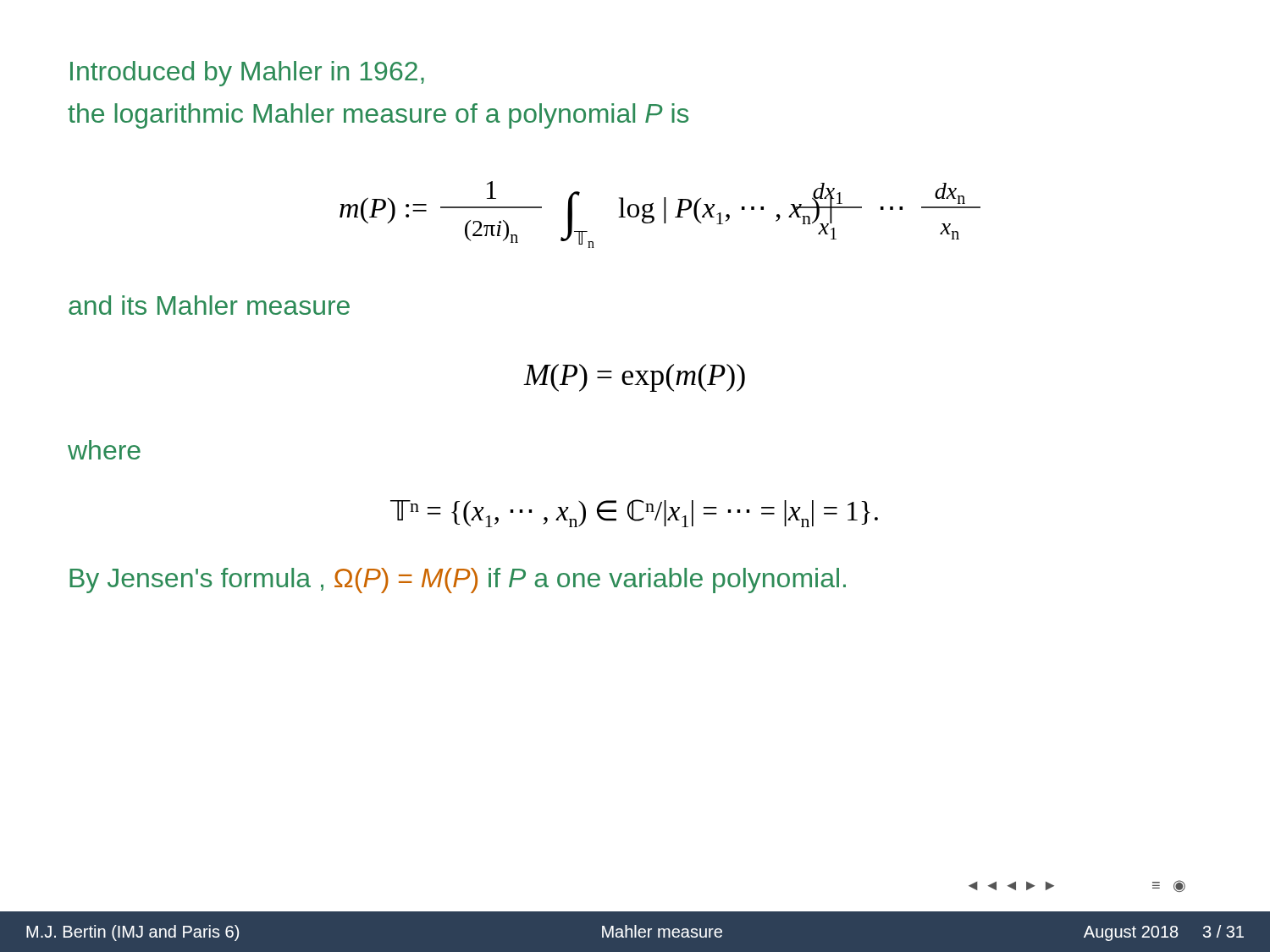Locate the formula that says "𝕋n = {(x1,"
The height and width of the screenshot is (952, 1270).
coord(635,509)
